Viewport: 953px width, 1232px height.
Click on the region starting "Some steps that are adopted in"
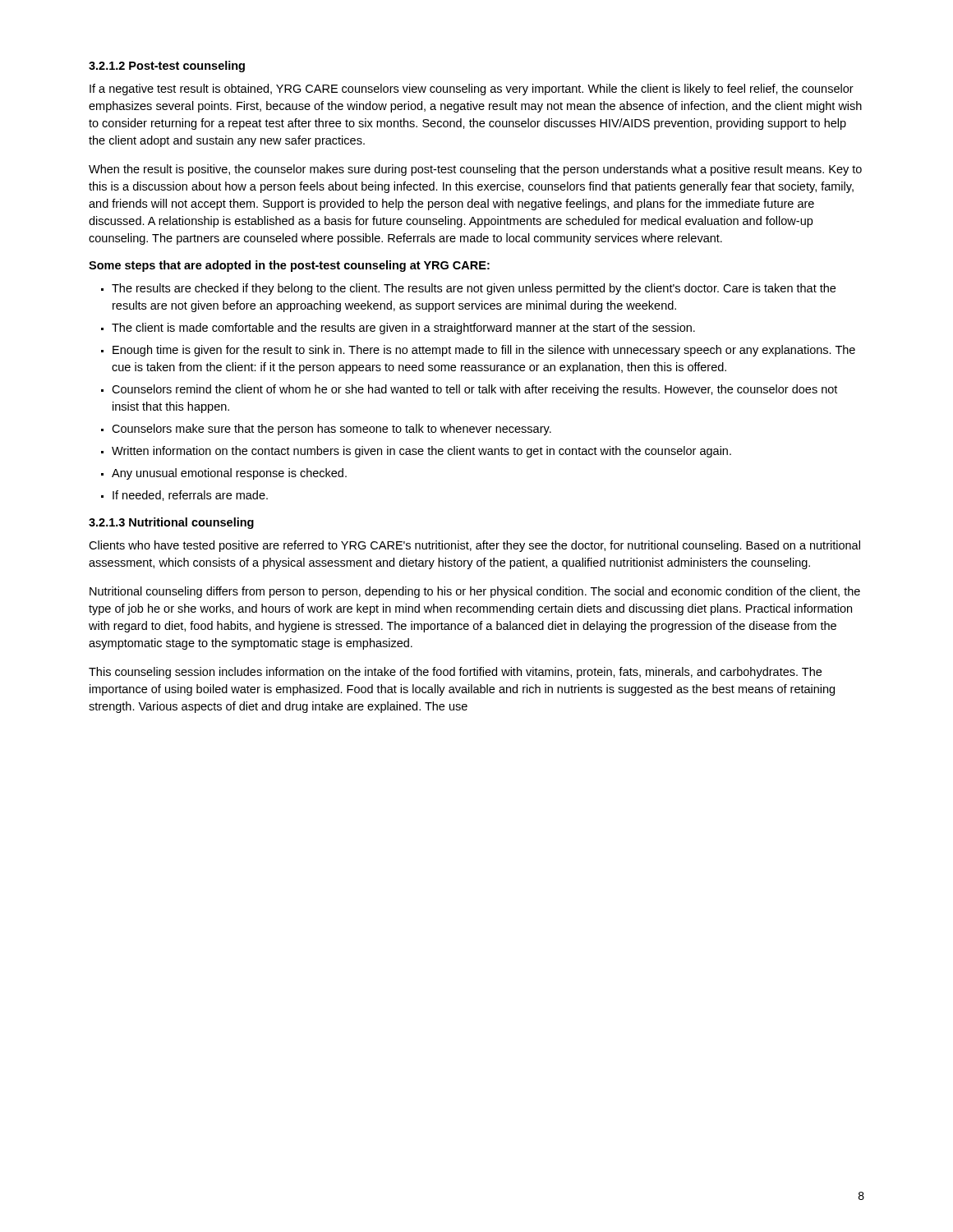click(290, 265)
